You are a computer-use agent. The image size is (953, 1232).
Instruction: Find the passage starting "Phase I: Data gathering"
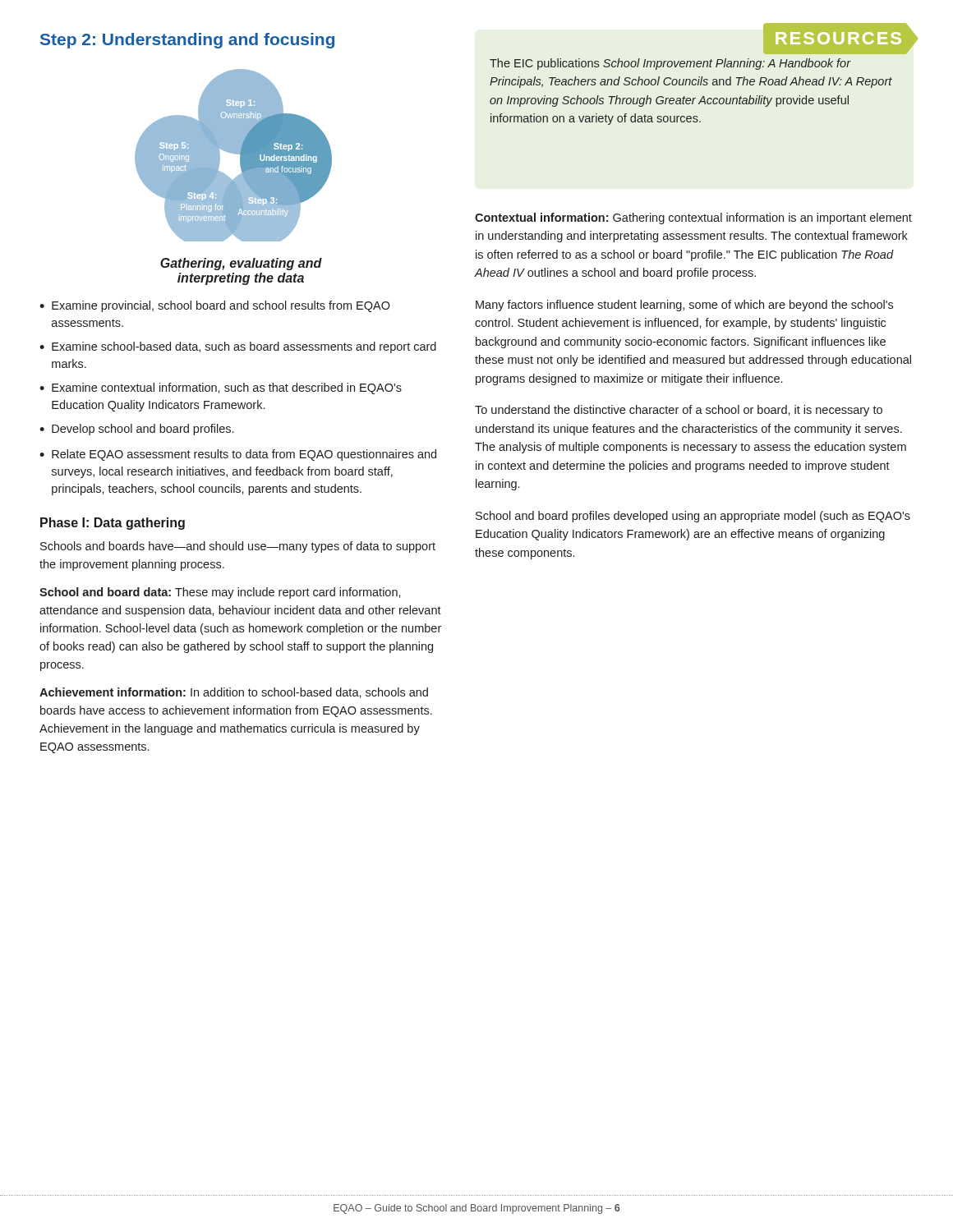113,524
